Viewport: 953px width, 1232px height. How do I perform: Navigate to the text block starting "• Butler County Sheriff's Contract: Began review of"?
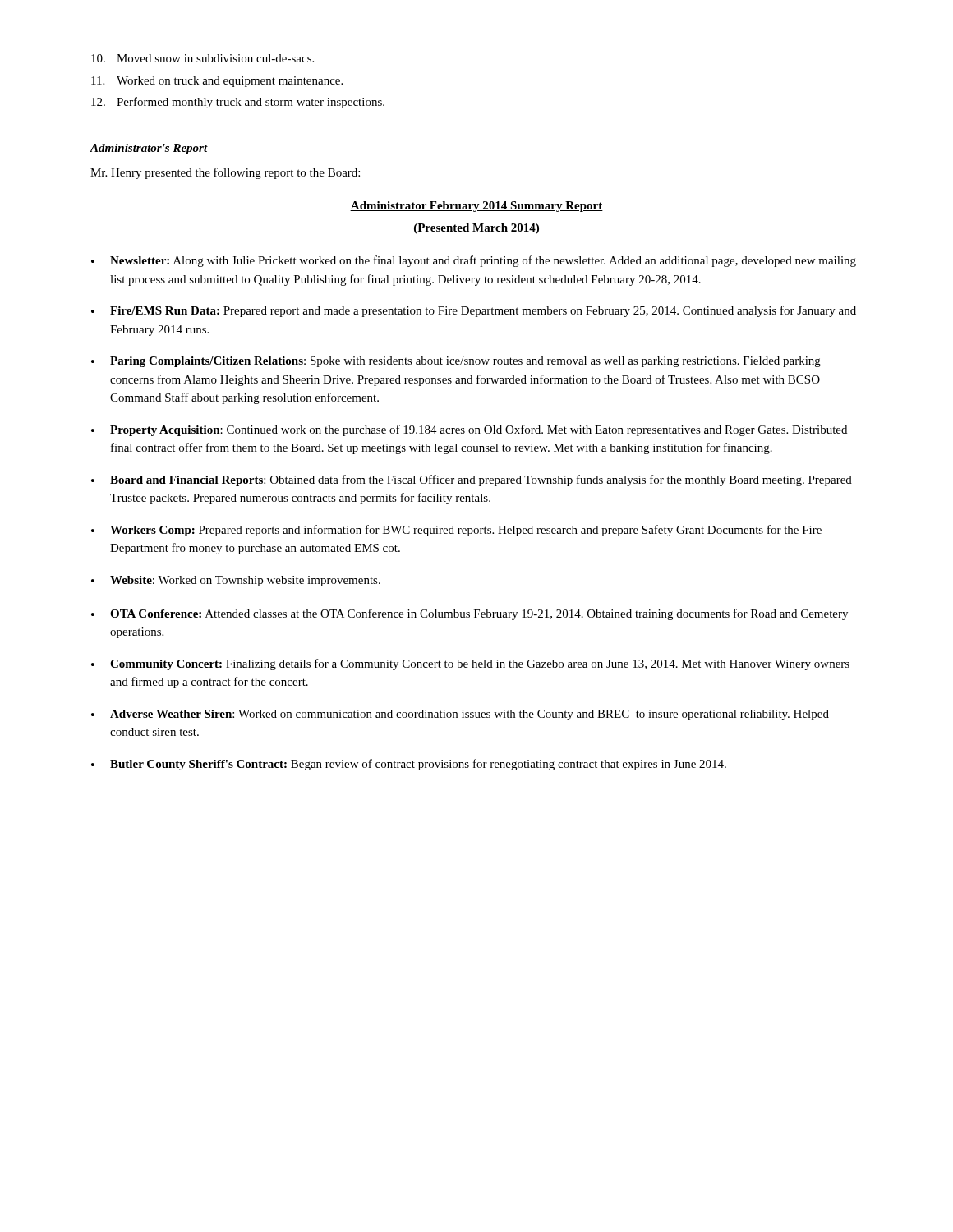click(x=476, y=765)
